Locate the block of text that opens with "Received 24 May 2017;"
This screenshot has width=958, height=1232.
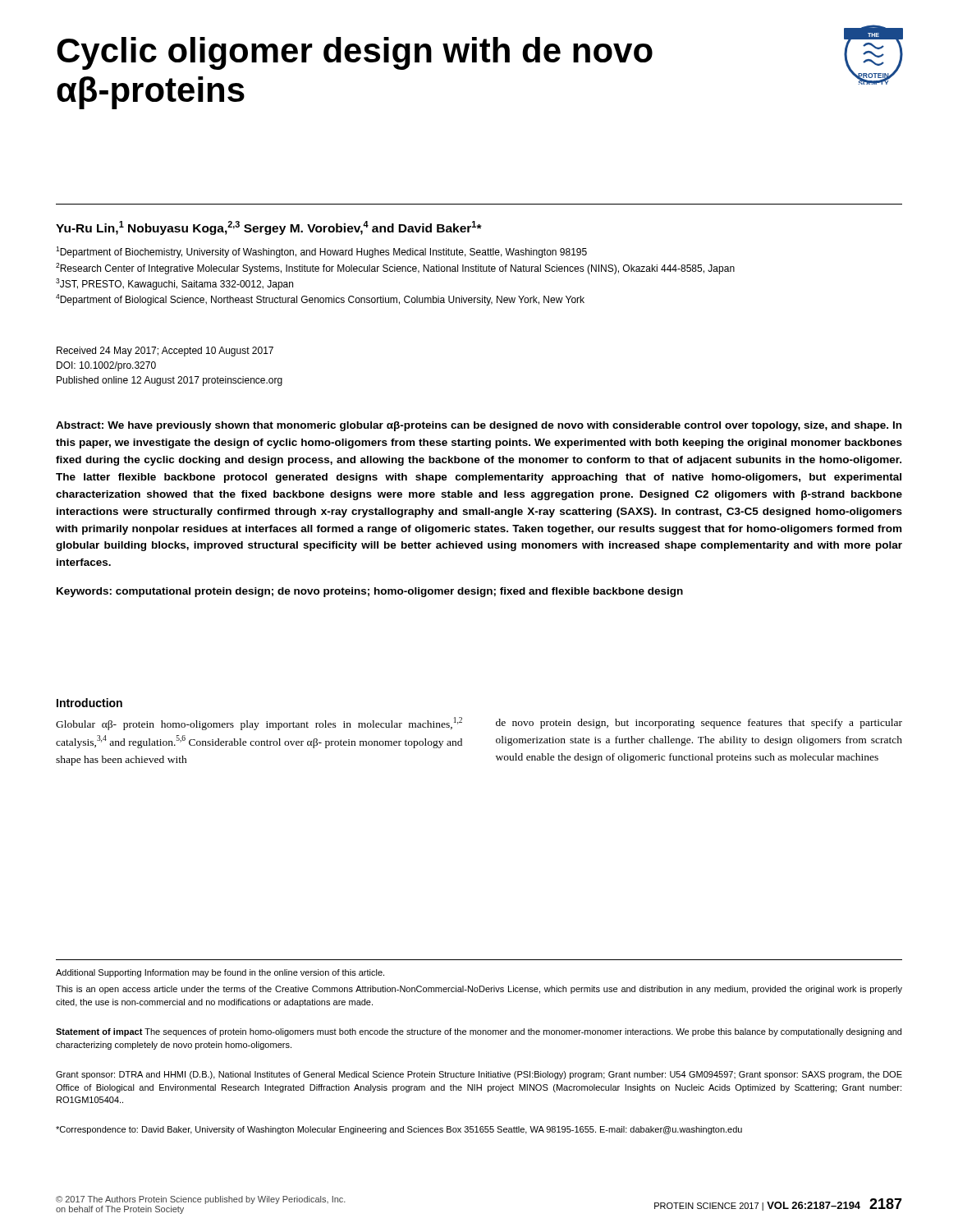(x=169, y=366)
